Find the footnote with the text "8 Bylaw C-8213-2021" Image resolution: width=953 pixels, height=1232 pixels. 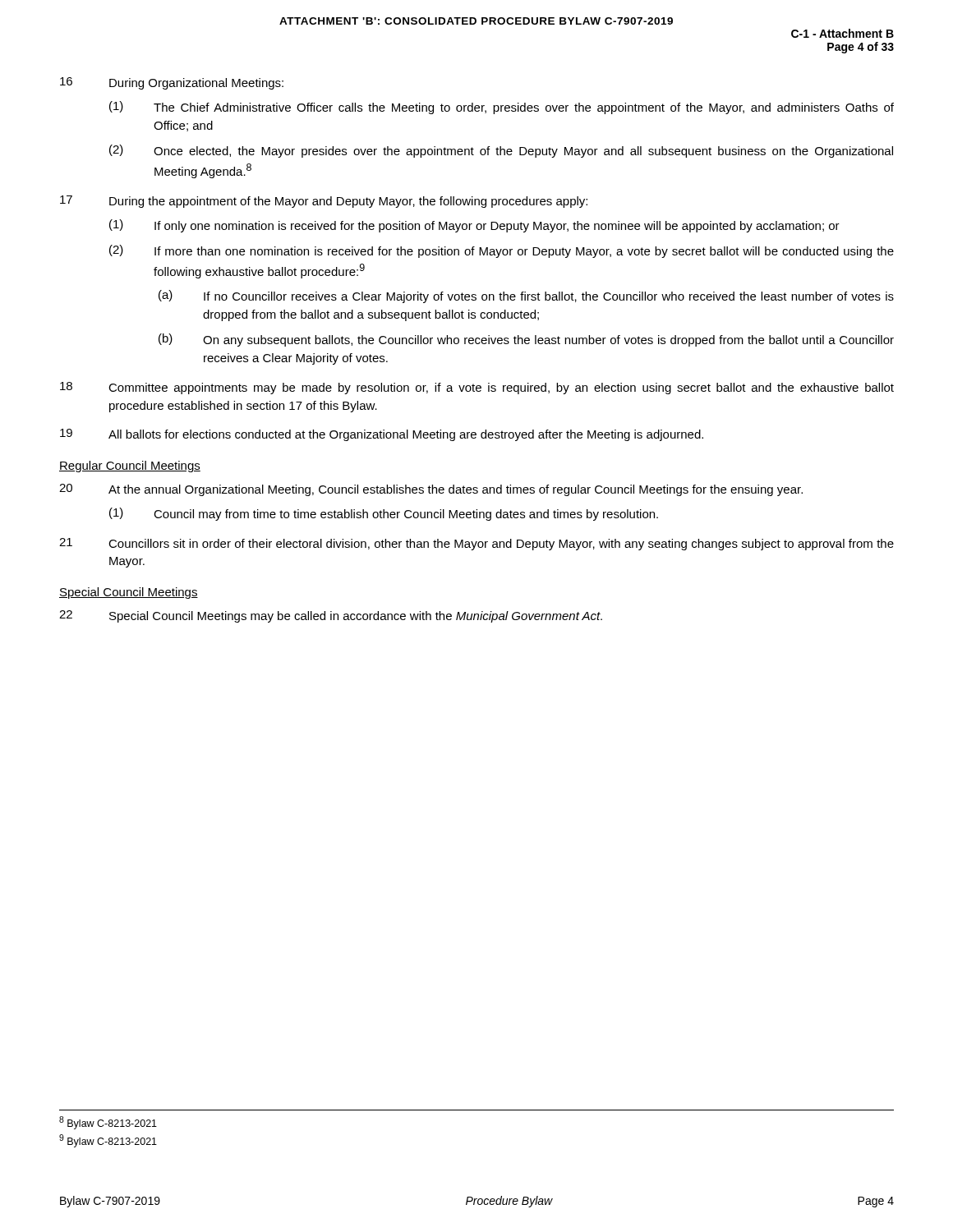coord(108,1123)
